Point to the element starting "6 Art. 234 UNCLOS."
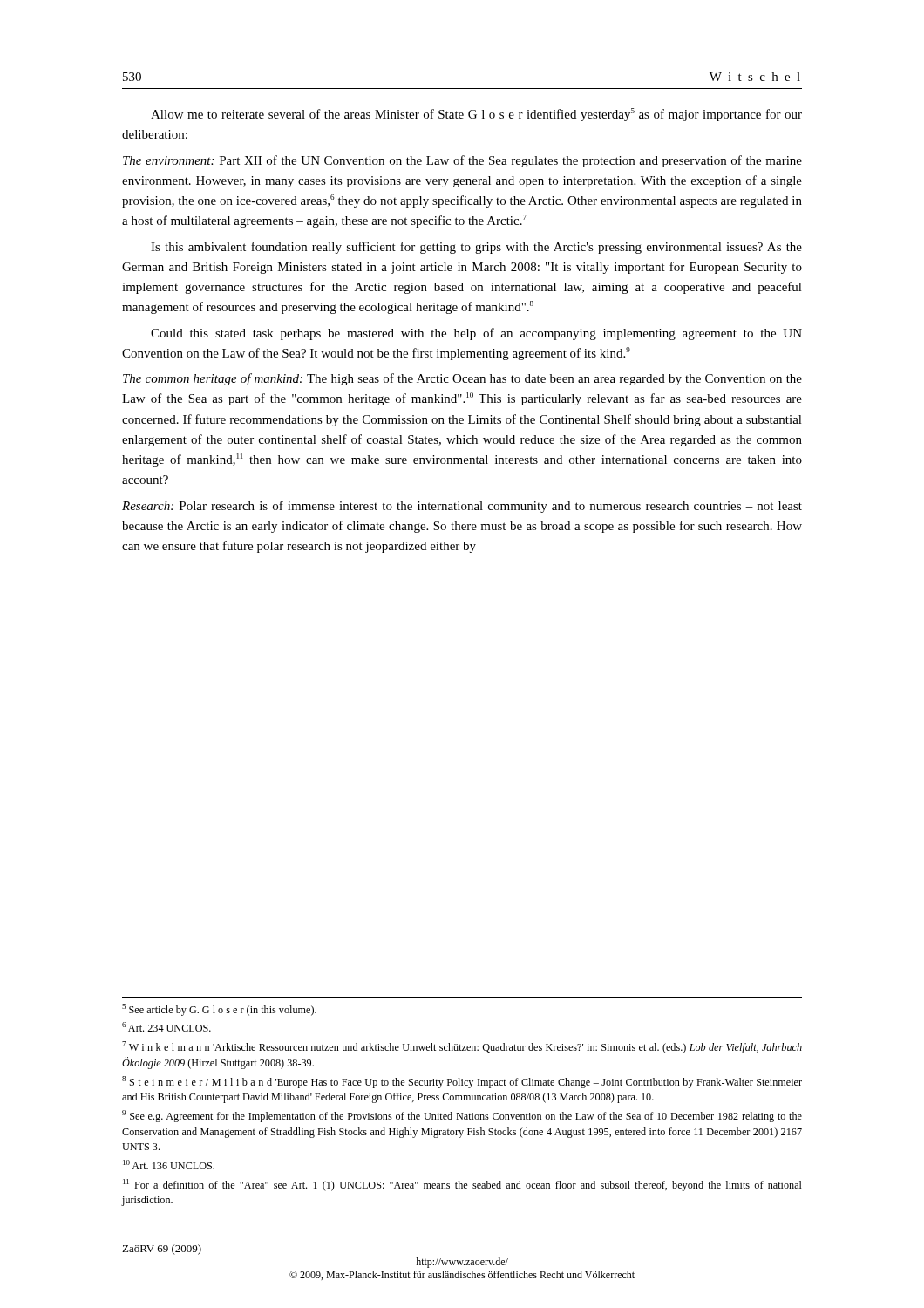Screen dimensions: 1308x924 pos(167,1028)
